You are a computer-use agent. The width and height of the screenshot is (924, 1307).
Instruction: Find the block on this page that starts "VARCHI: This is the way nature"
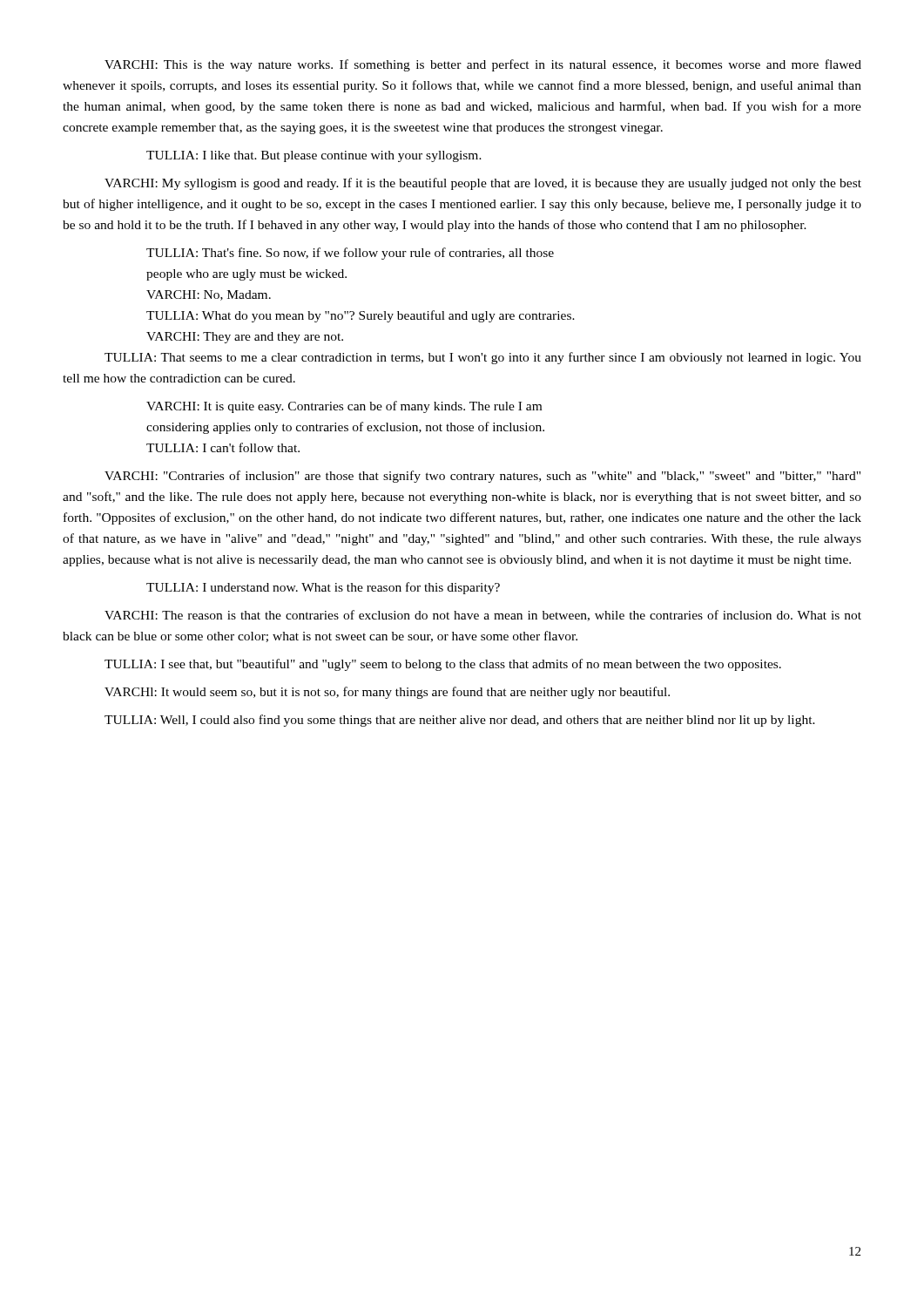click(462, 96)
